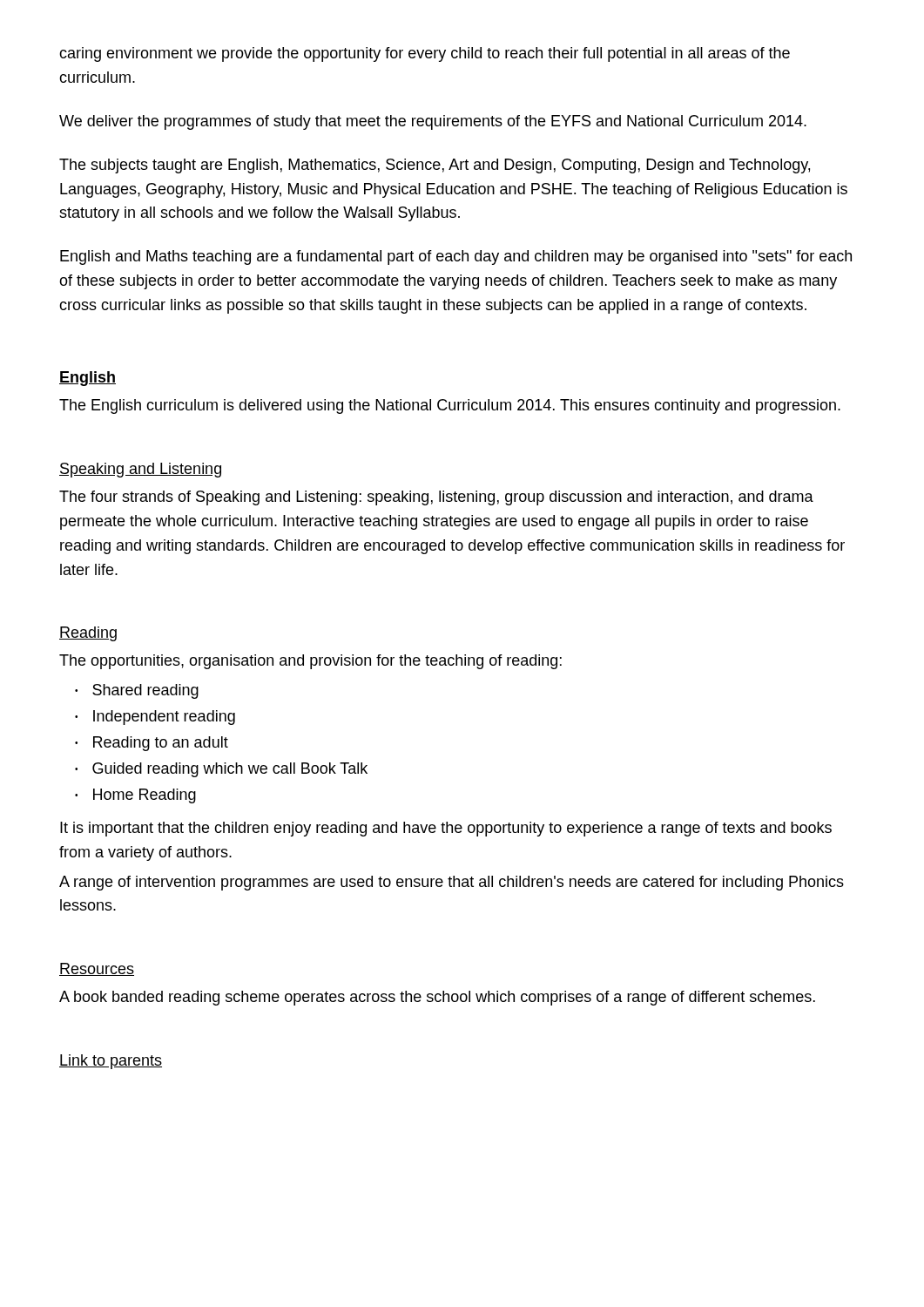Navigate to the element starting "The opportunities, organisation"
The image size is (924, 1307).
point(311,661)
